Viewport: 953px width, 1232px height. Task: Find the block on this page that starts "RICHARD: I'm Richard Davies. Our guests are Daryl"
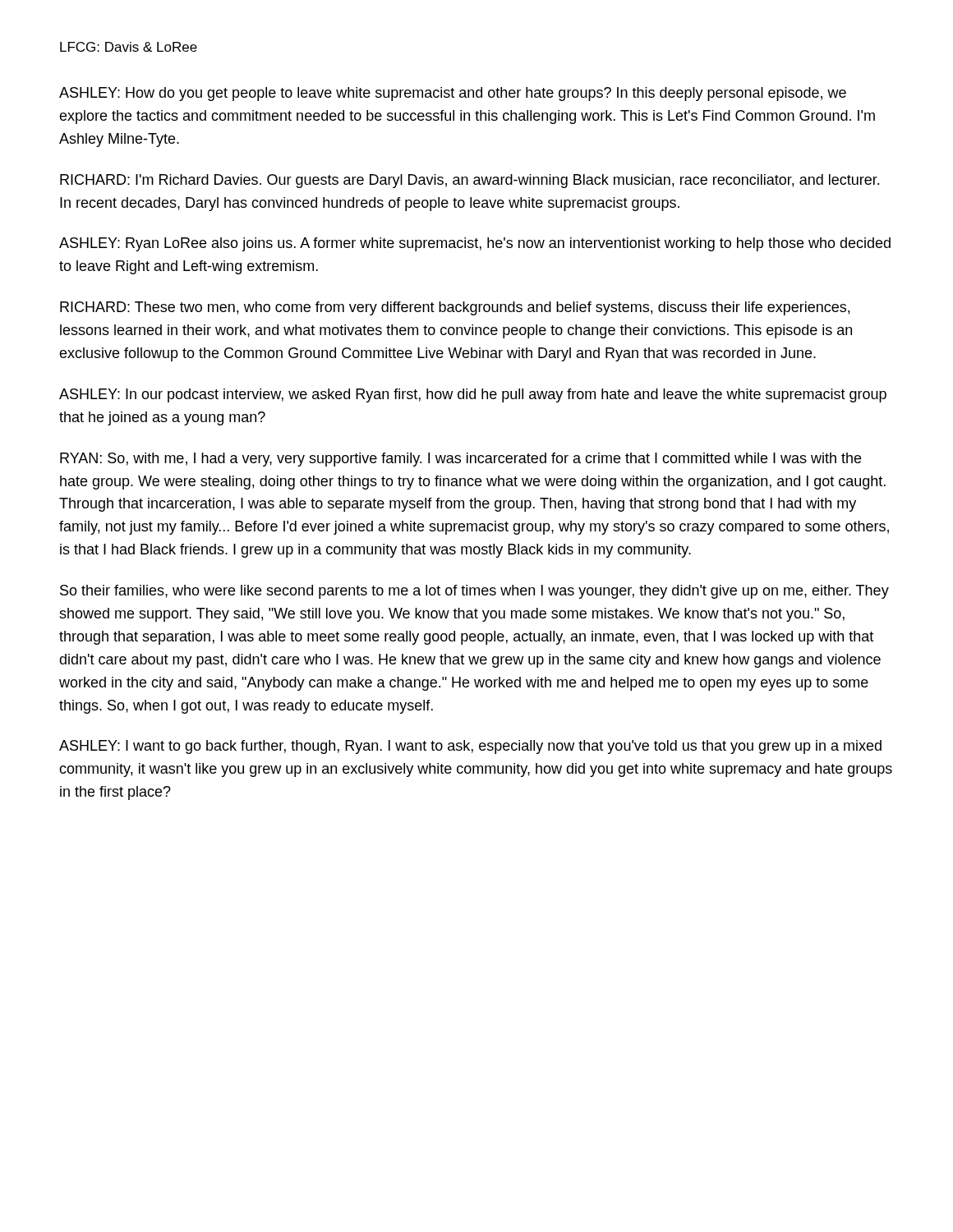[470, 191]
